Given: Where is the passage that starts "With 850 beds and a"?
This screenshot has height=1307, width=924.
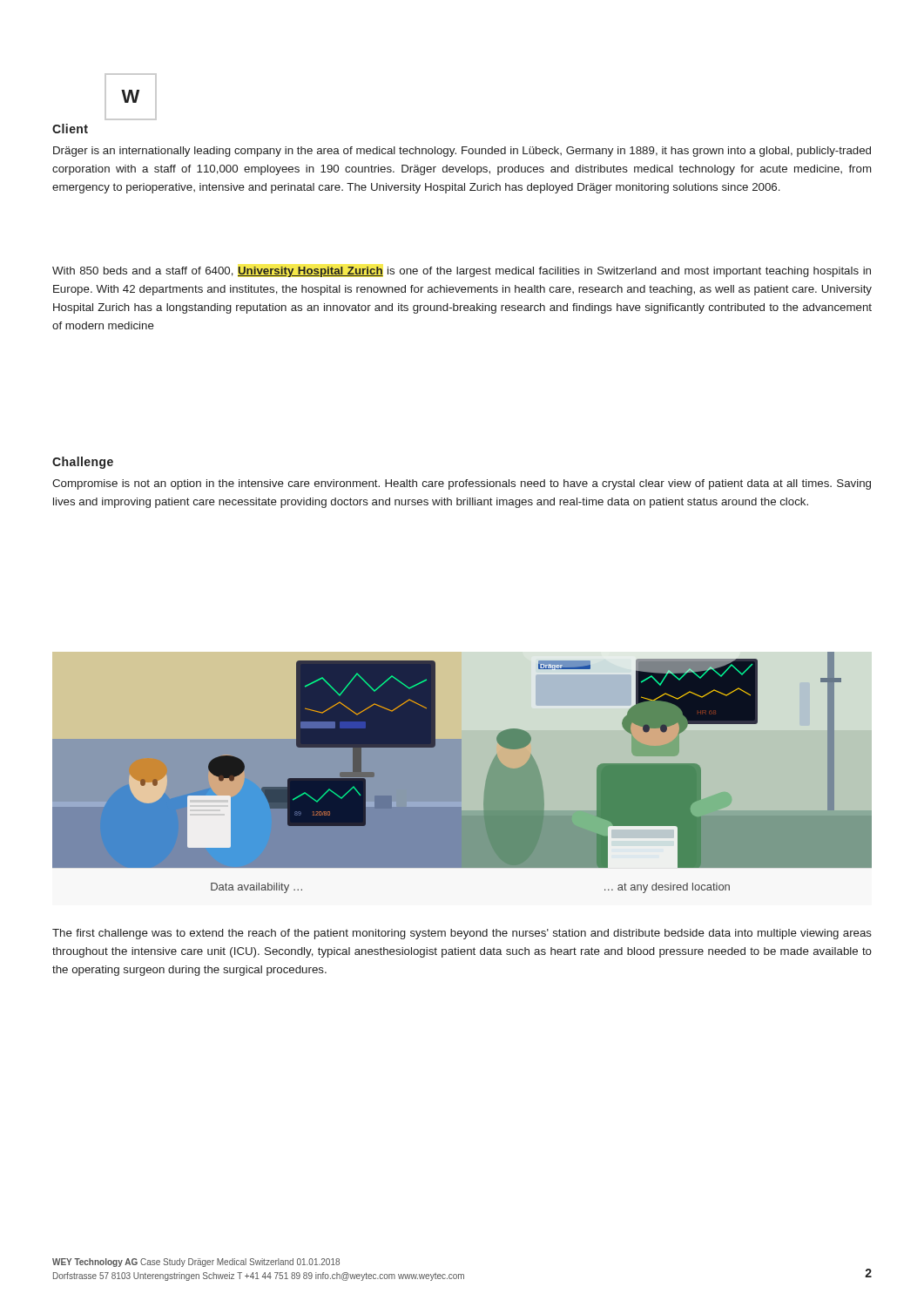Looking at the screenshot, I should click(462, 298).
